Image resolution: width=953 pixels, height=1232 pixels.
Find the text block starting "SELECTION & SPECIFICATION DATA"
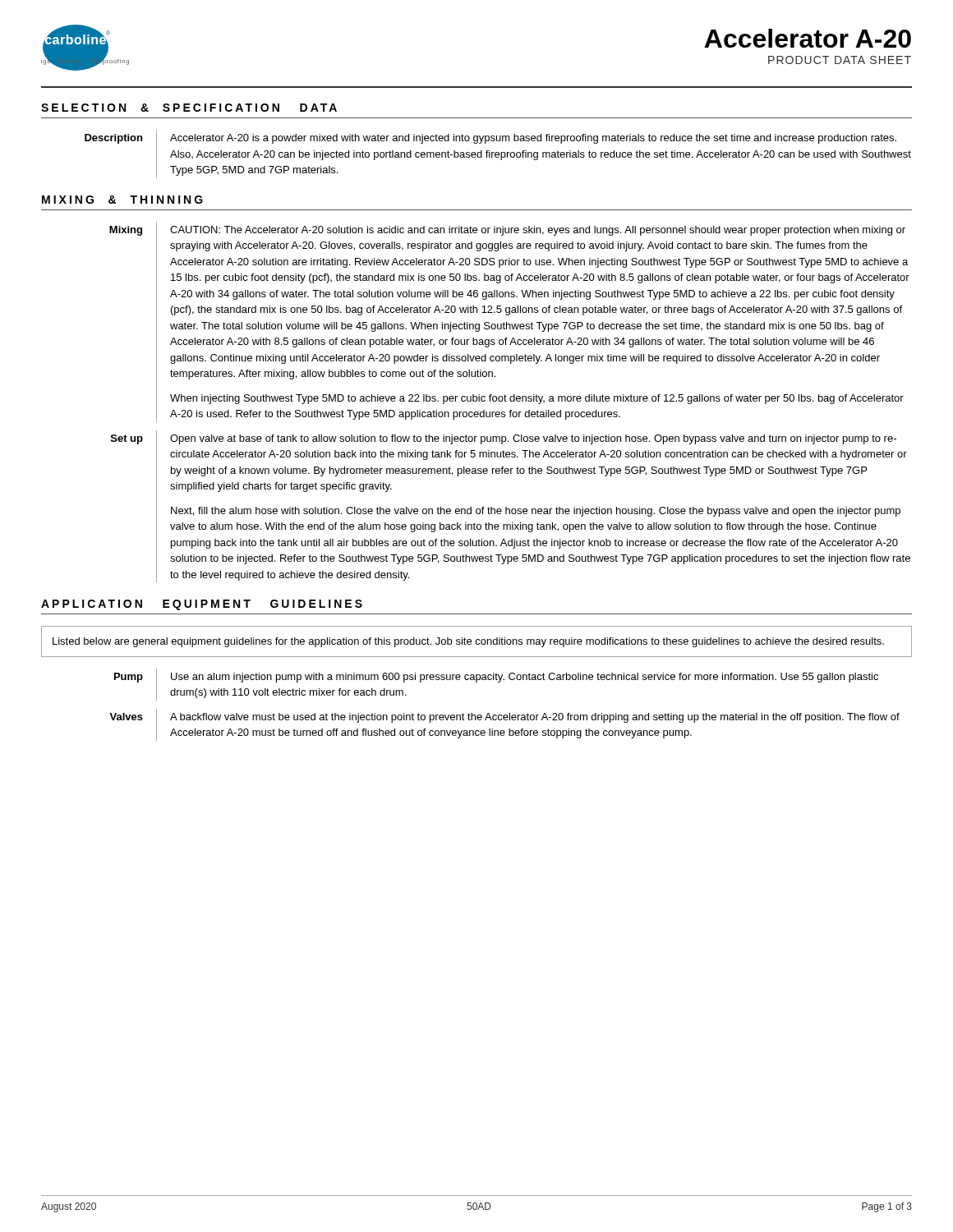click(190, 108)
